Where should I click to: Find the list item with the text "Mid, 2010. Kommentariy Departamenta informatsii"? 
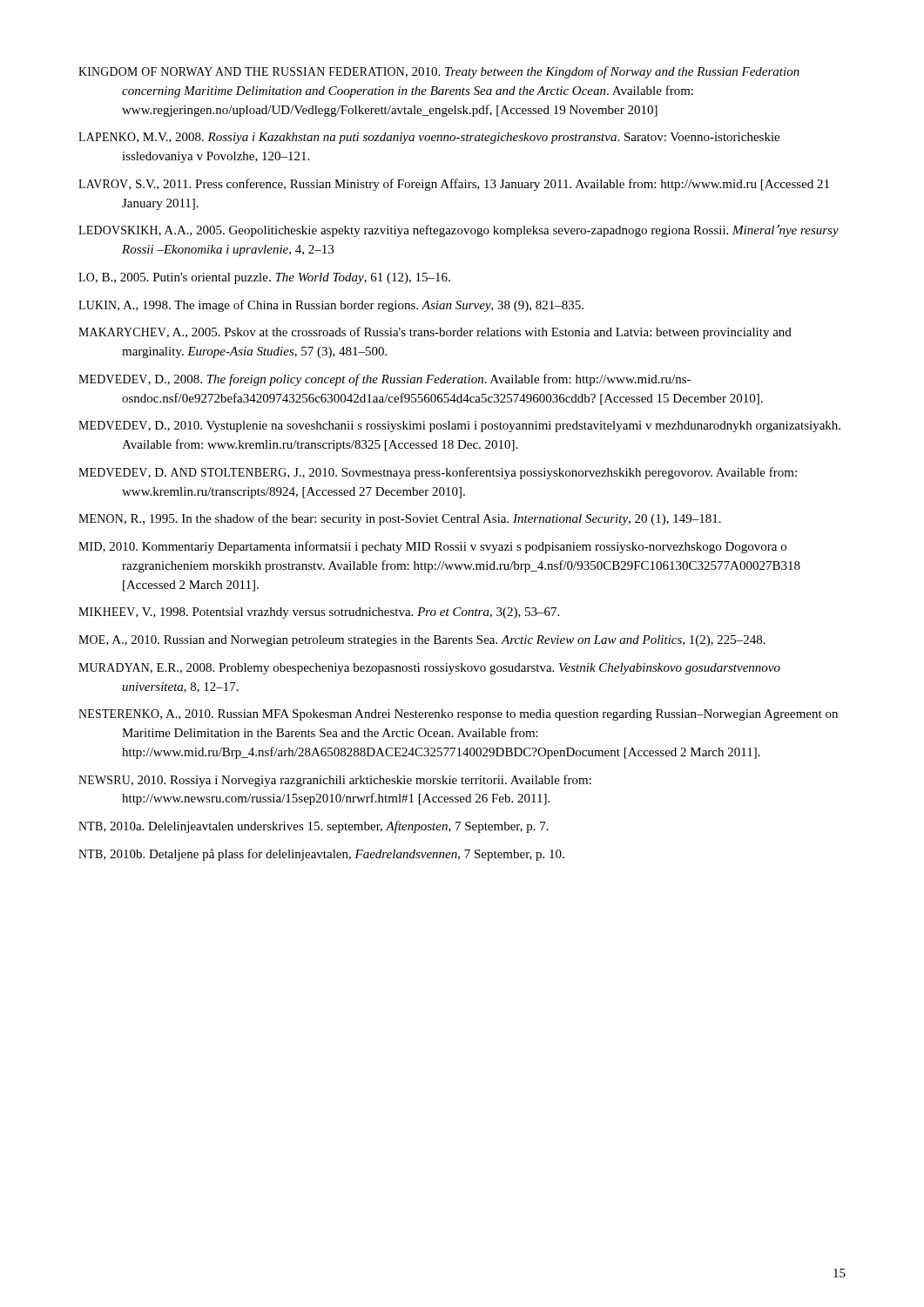pyautogui.click(x=439, y=565)
